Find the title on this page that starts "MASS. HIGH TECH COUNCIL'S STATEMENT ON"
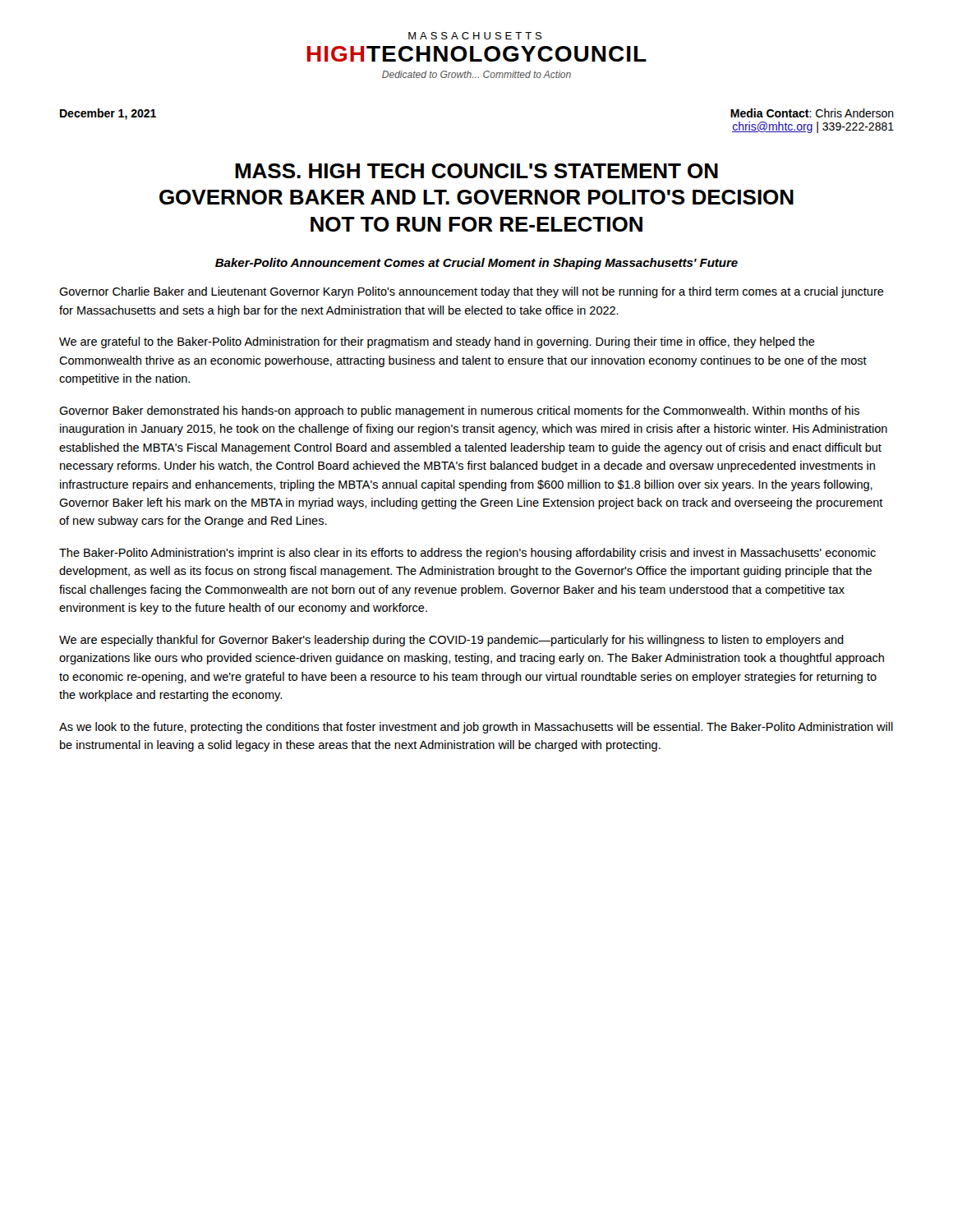953x1232 pixels. pos(476,197)
